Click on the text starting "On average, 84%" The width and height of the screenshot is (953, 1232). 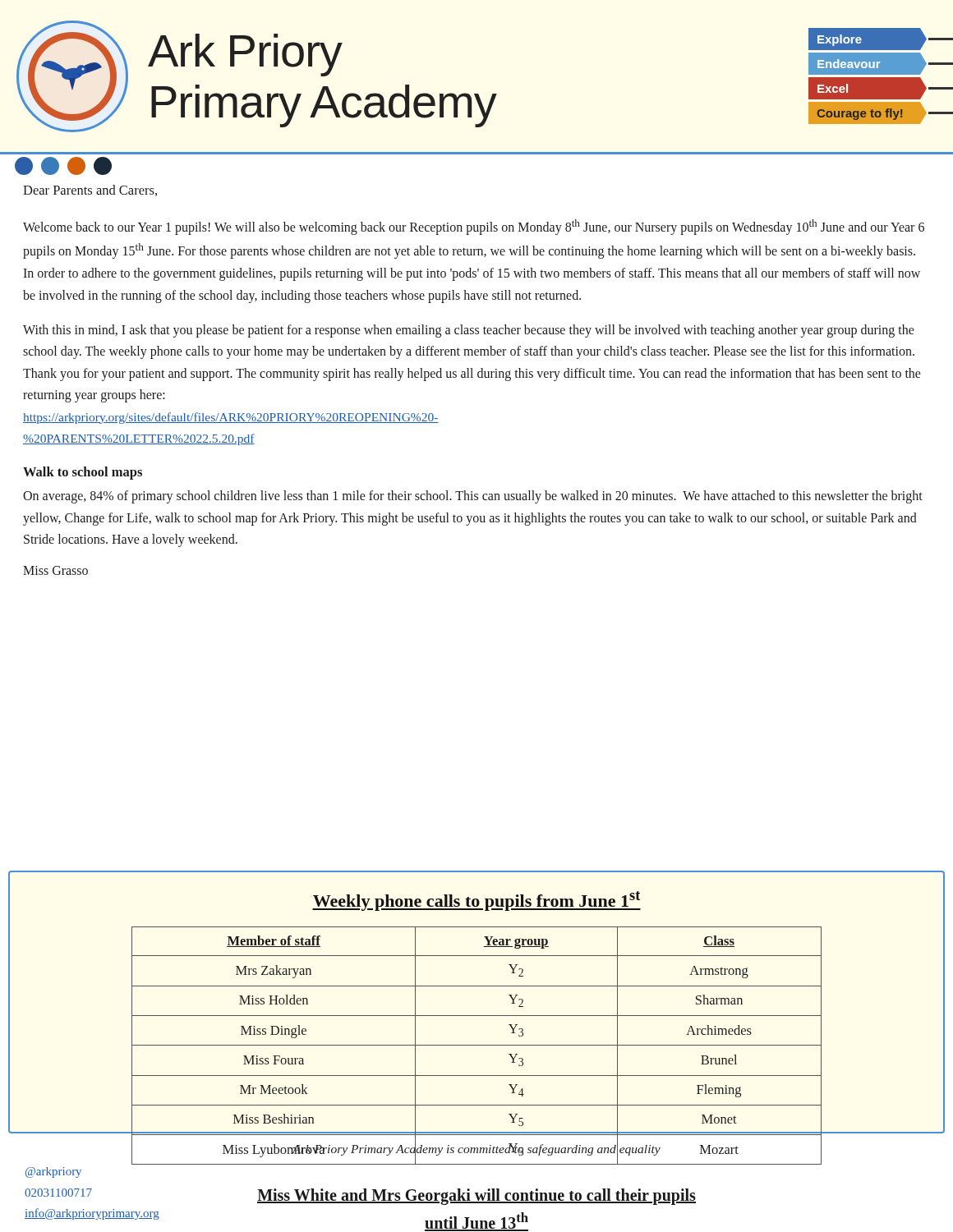(x=473, y=518)
